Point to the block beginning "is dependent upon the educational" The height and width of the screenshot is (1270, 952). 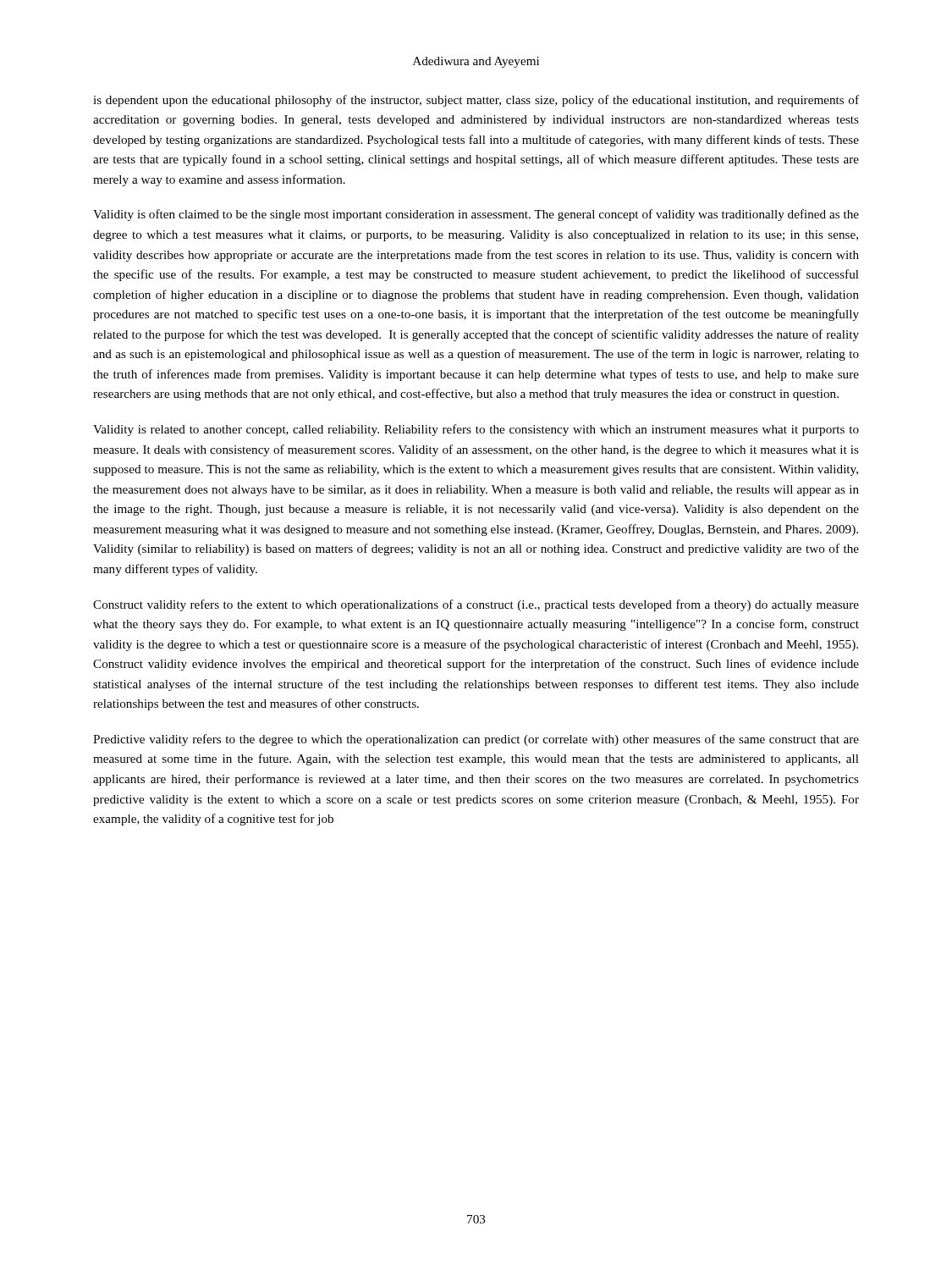coord(476,139)
